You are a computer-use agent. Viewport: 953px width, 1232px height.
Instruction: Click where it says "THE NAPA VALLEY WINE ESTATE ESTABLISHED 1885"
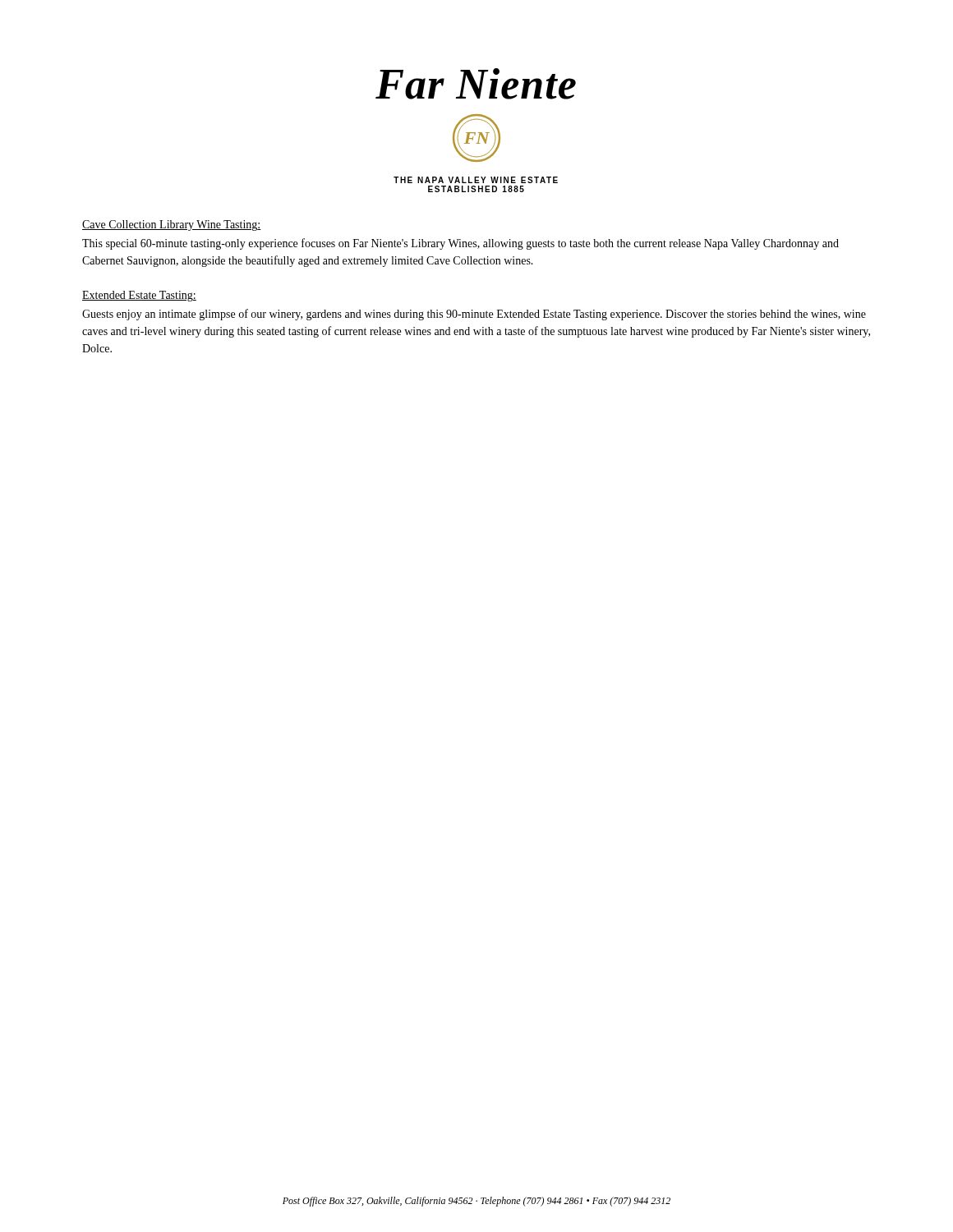click(476, 185)
